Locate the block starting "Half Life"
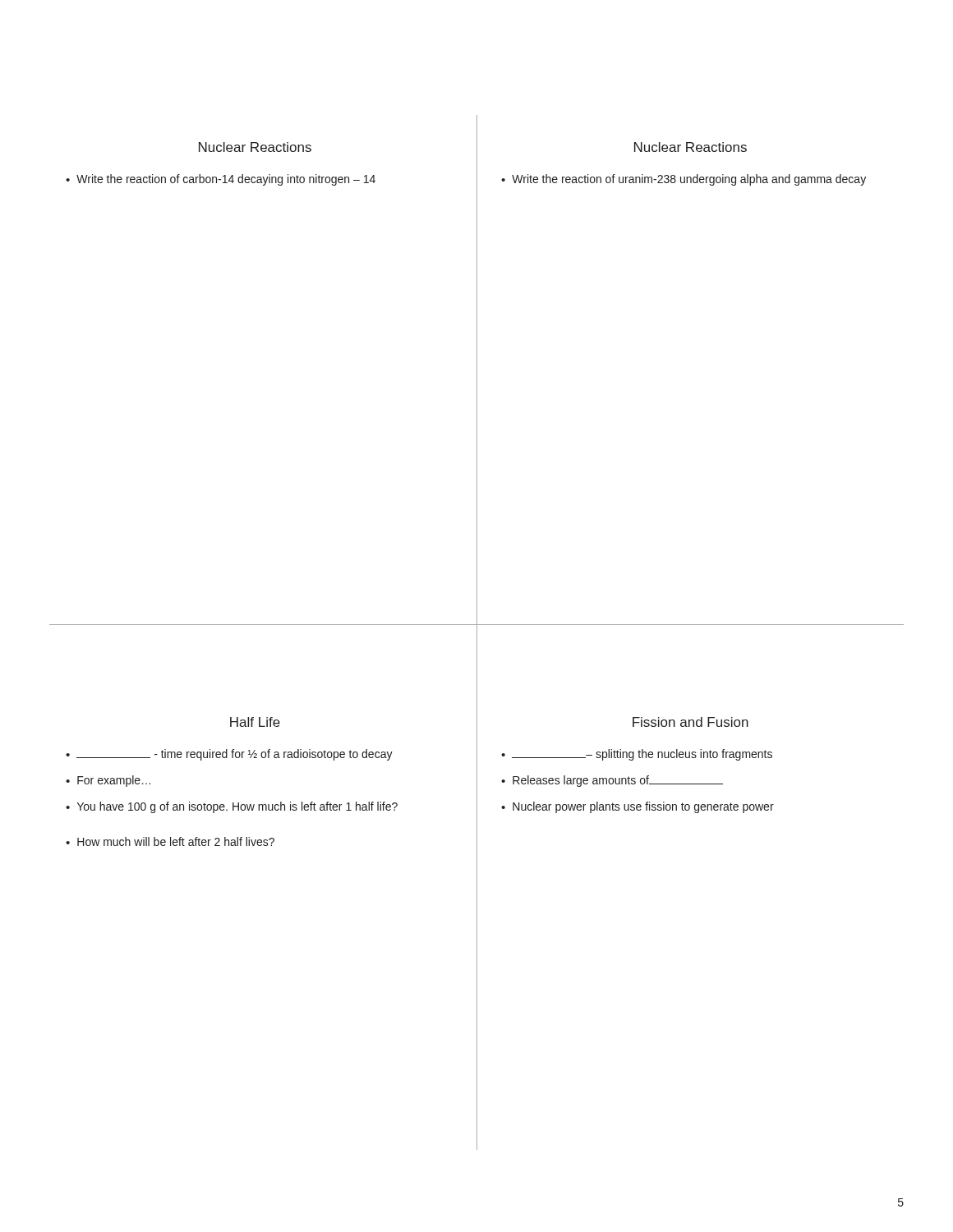This screenshot has height=1232, width=953. (255, 723)
